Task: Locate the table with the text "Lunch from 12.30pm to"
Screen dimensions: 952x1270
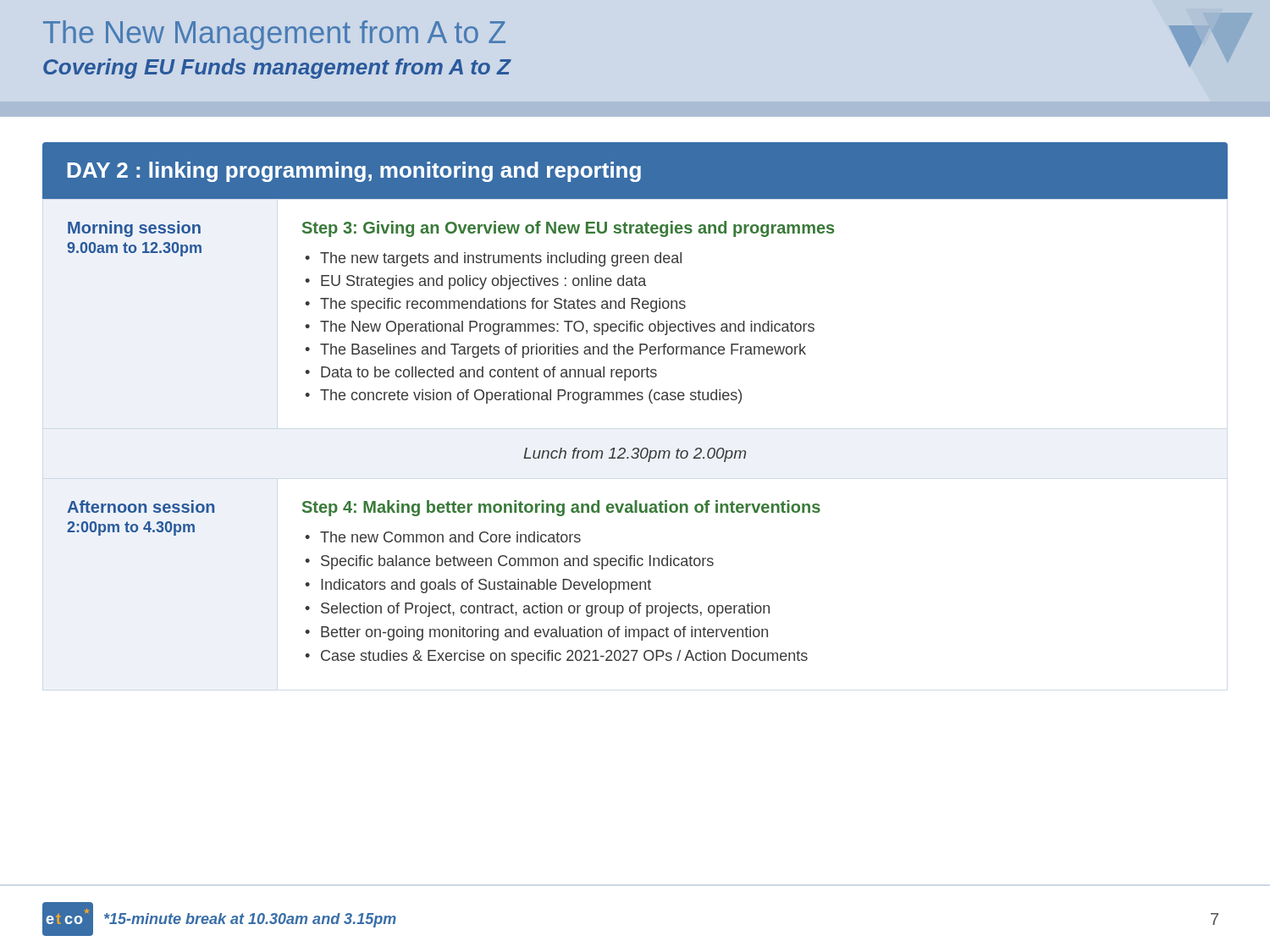Action: [635, 445]
